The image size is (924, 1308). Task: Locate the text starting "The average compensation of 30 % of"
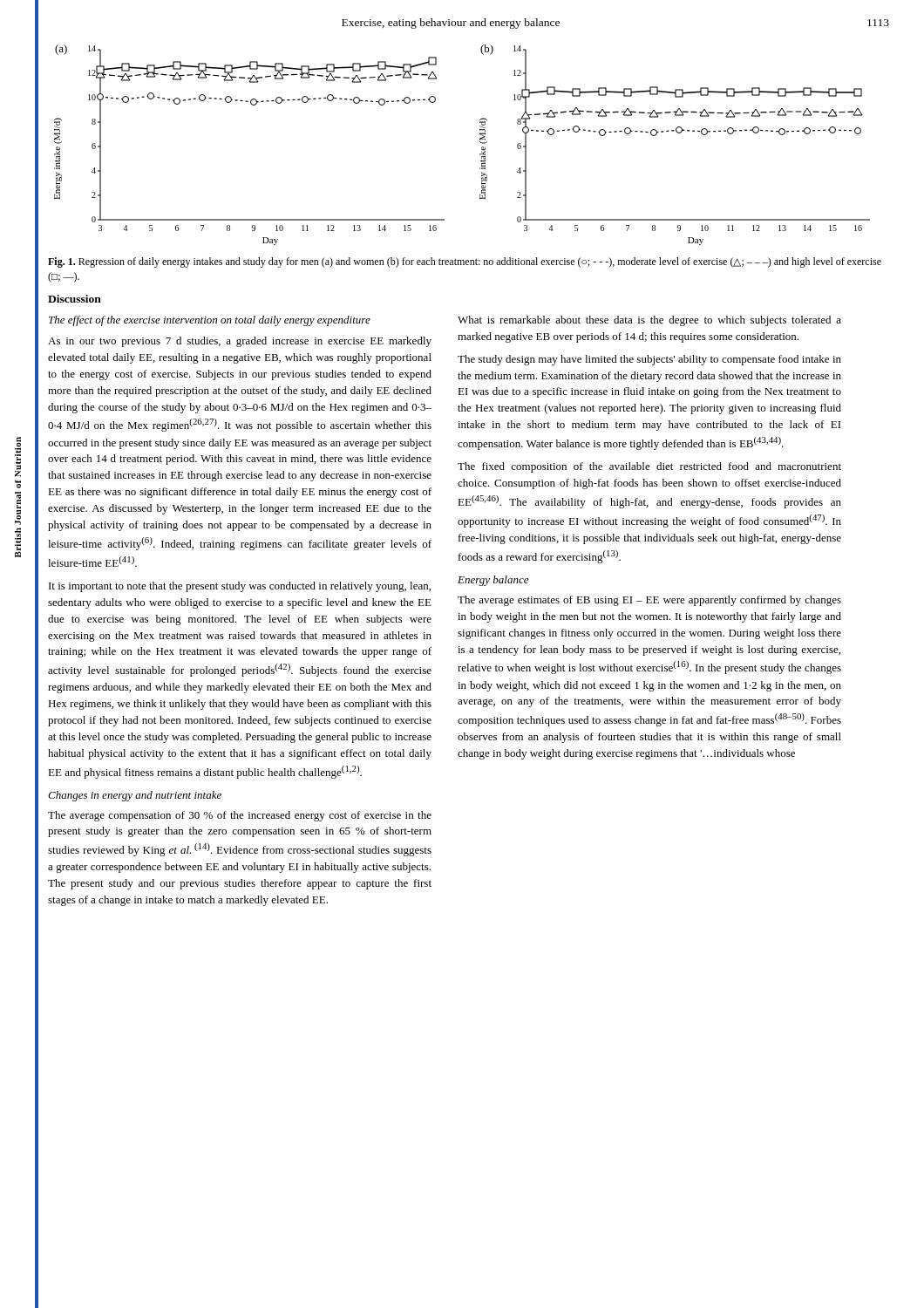click(x=240, y=858)
